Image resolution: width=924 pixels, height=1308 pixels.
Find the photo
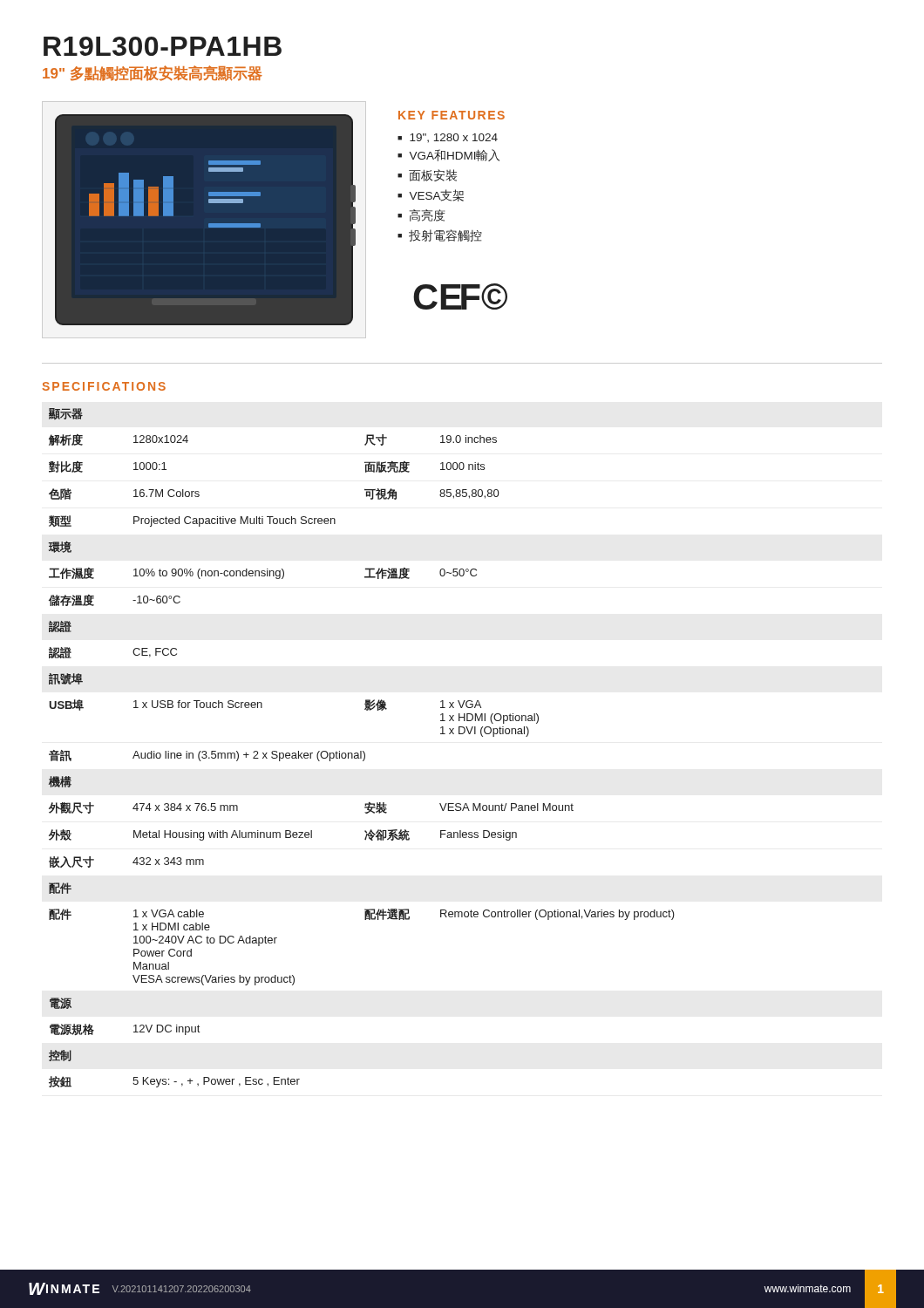coord(204,220)
